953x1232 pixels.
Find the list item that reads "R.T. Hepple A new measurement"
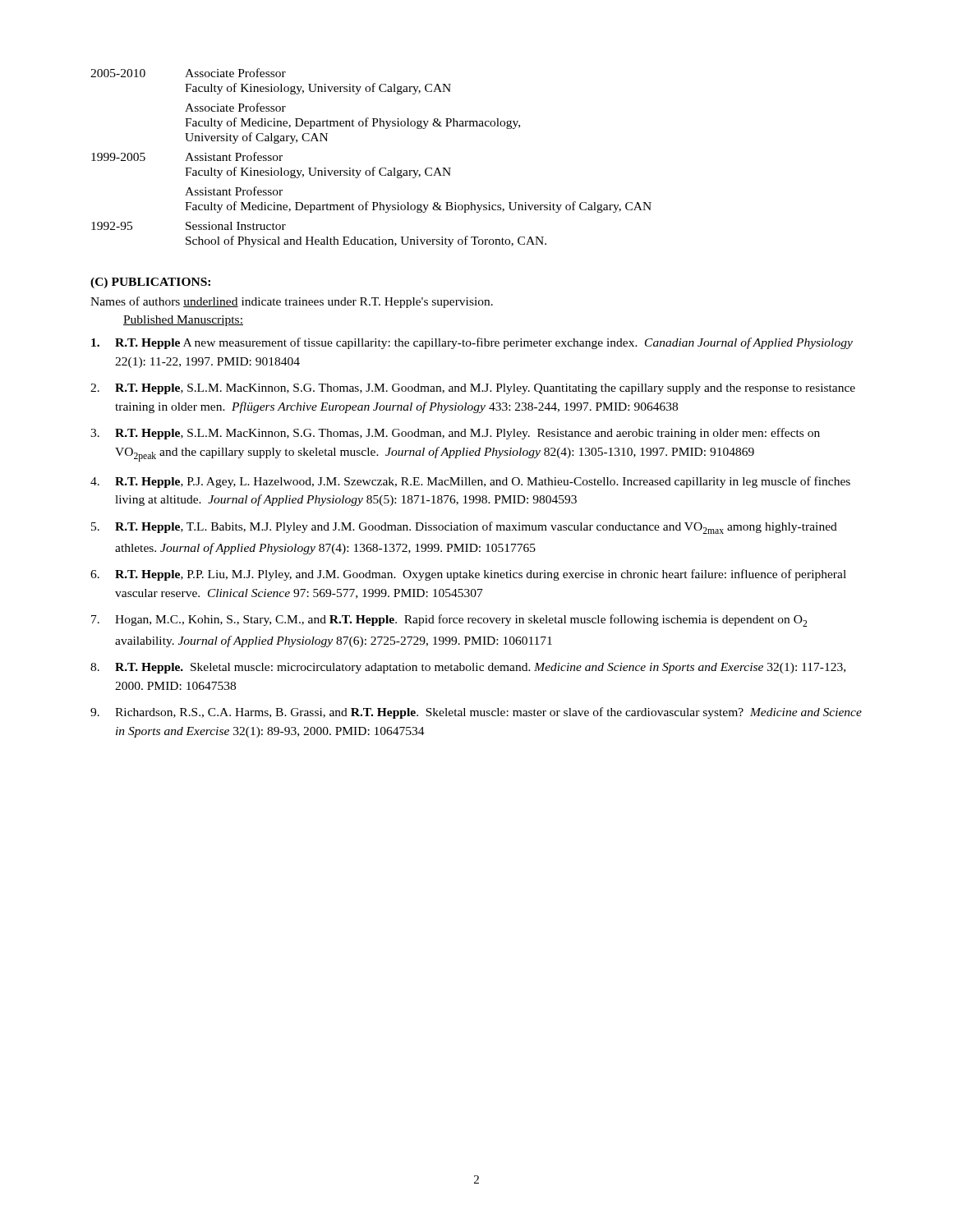pyautogui.click(x=476, y=352)
